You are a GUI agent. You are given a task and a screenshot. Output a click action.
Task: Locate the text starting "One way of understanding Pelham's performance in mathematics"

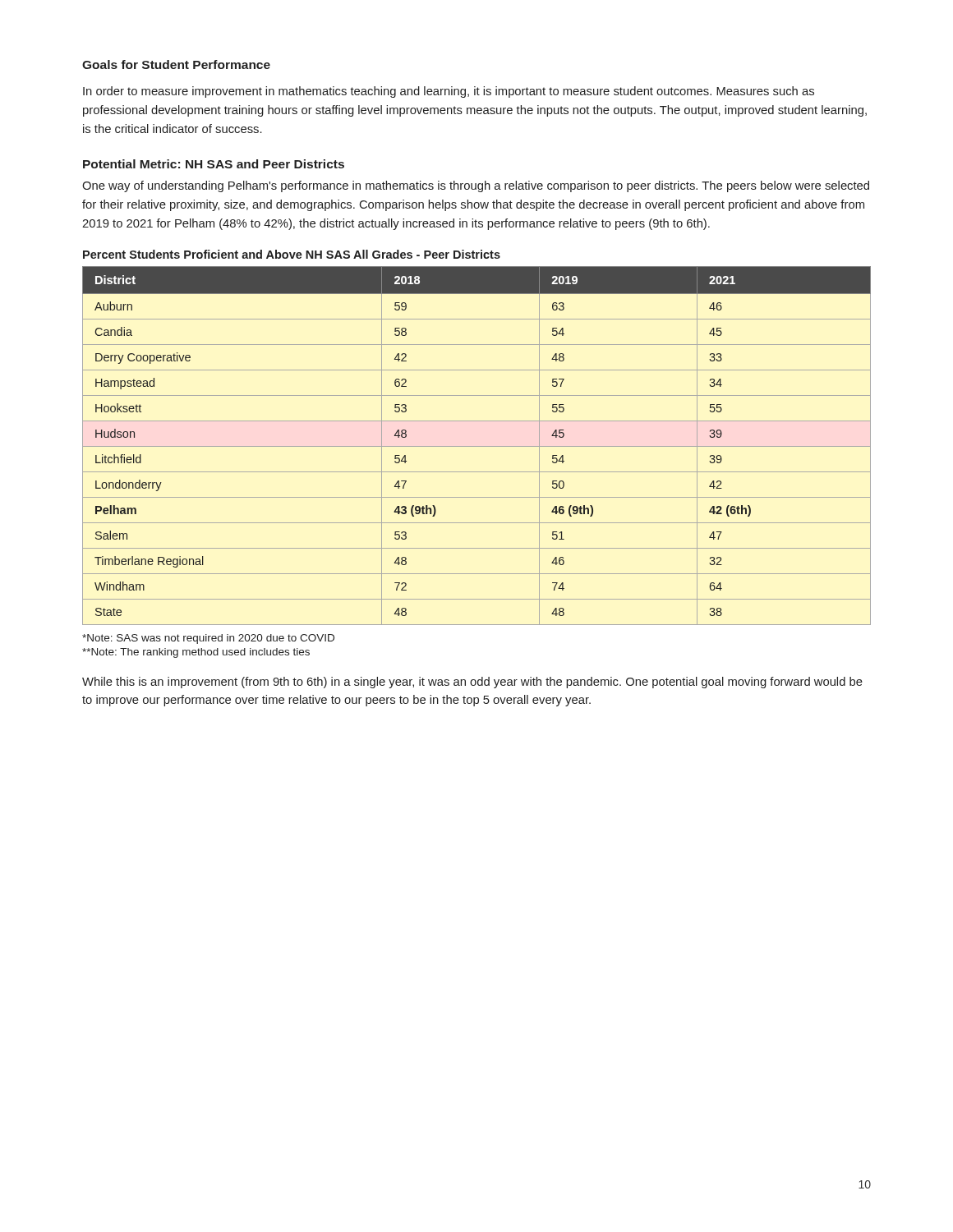coord(476,204)
